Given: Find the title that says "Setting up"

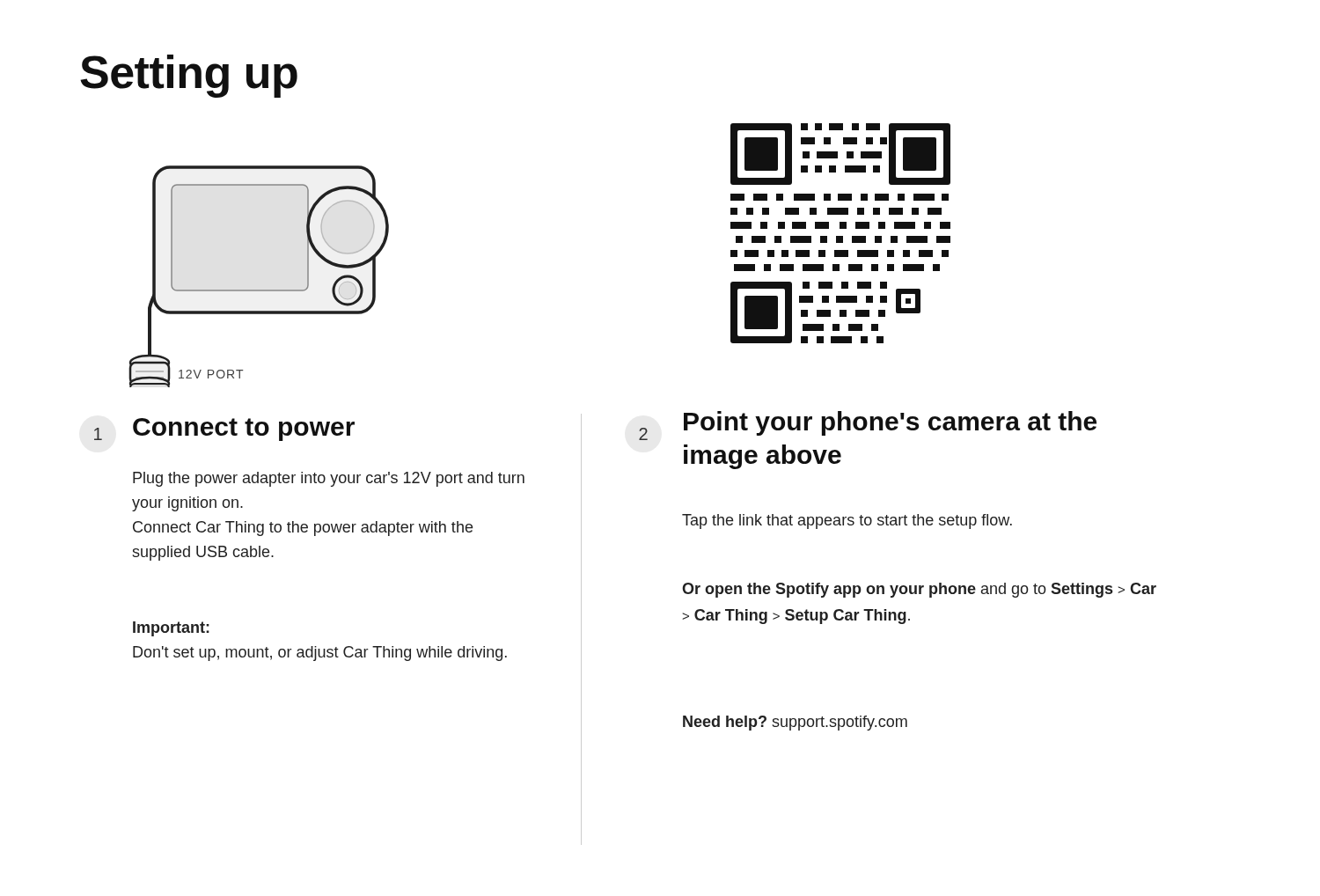Looking at the screenshot, I should click(189, 72).
